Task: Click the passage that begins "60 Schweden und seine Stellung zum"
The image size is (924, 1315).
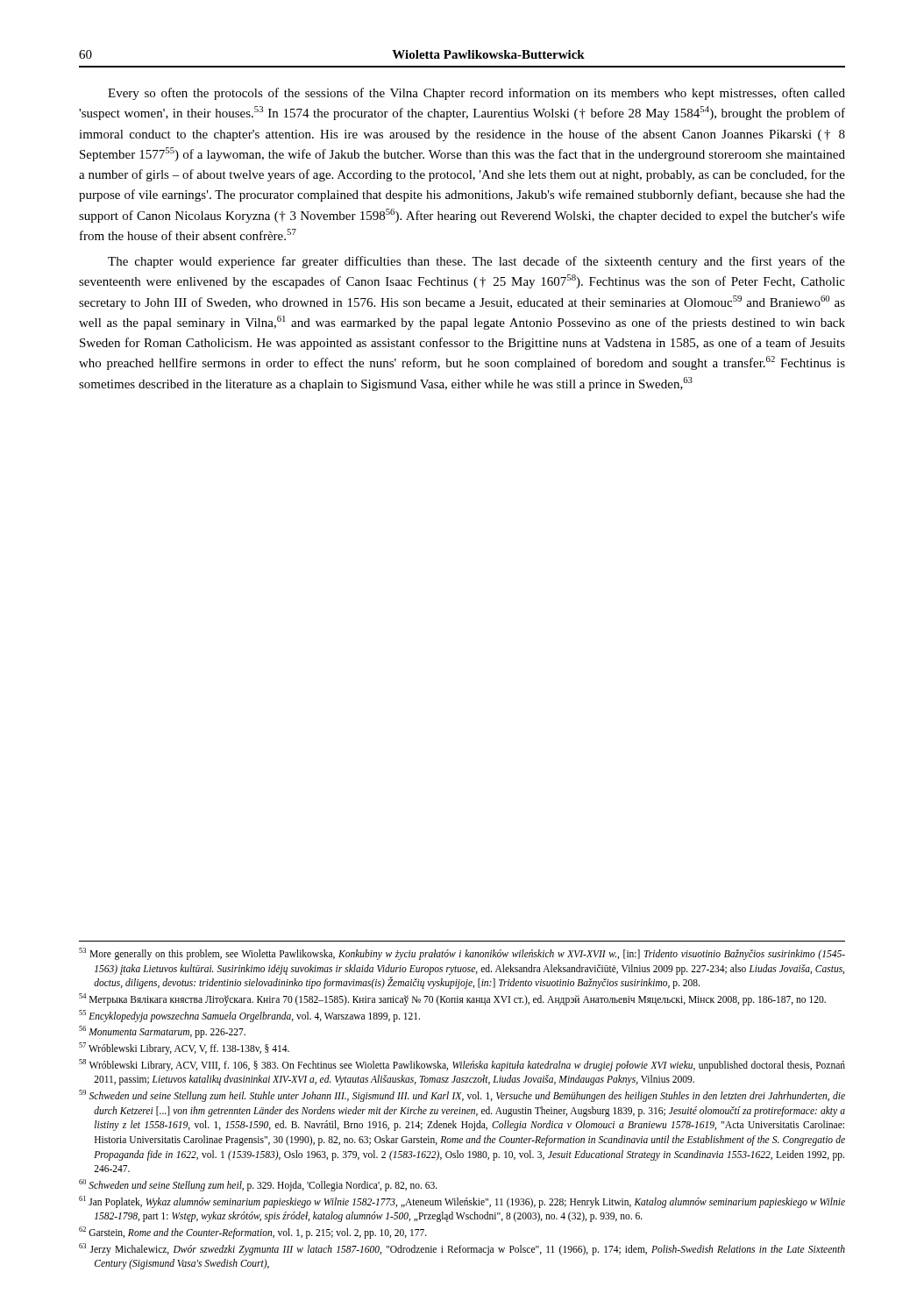Action: coord(258,1184)
